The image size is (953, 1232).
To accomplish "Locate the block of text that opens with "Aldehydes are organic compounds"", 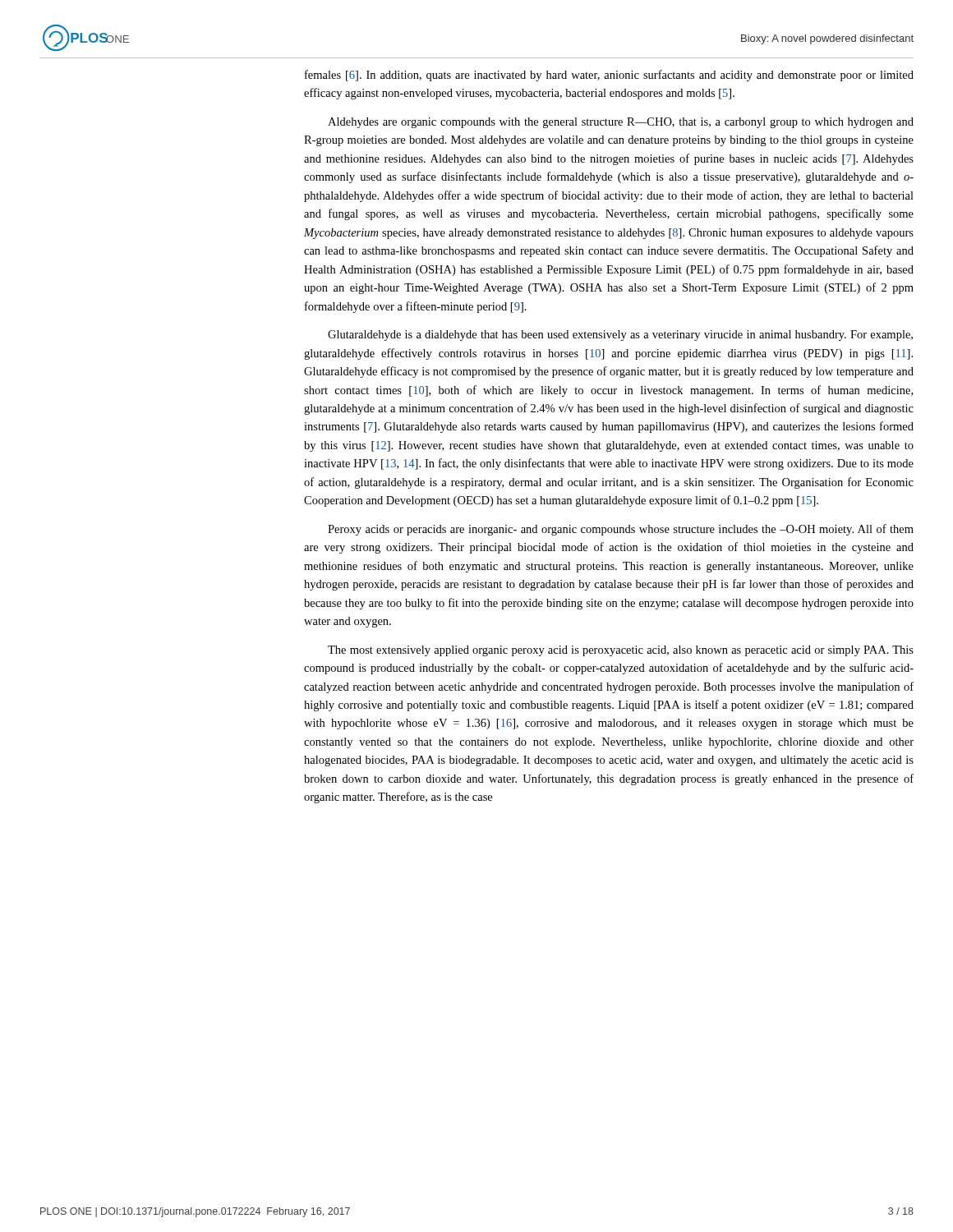I will click(609, 214).
